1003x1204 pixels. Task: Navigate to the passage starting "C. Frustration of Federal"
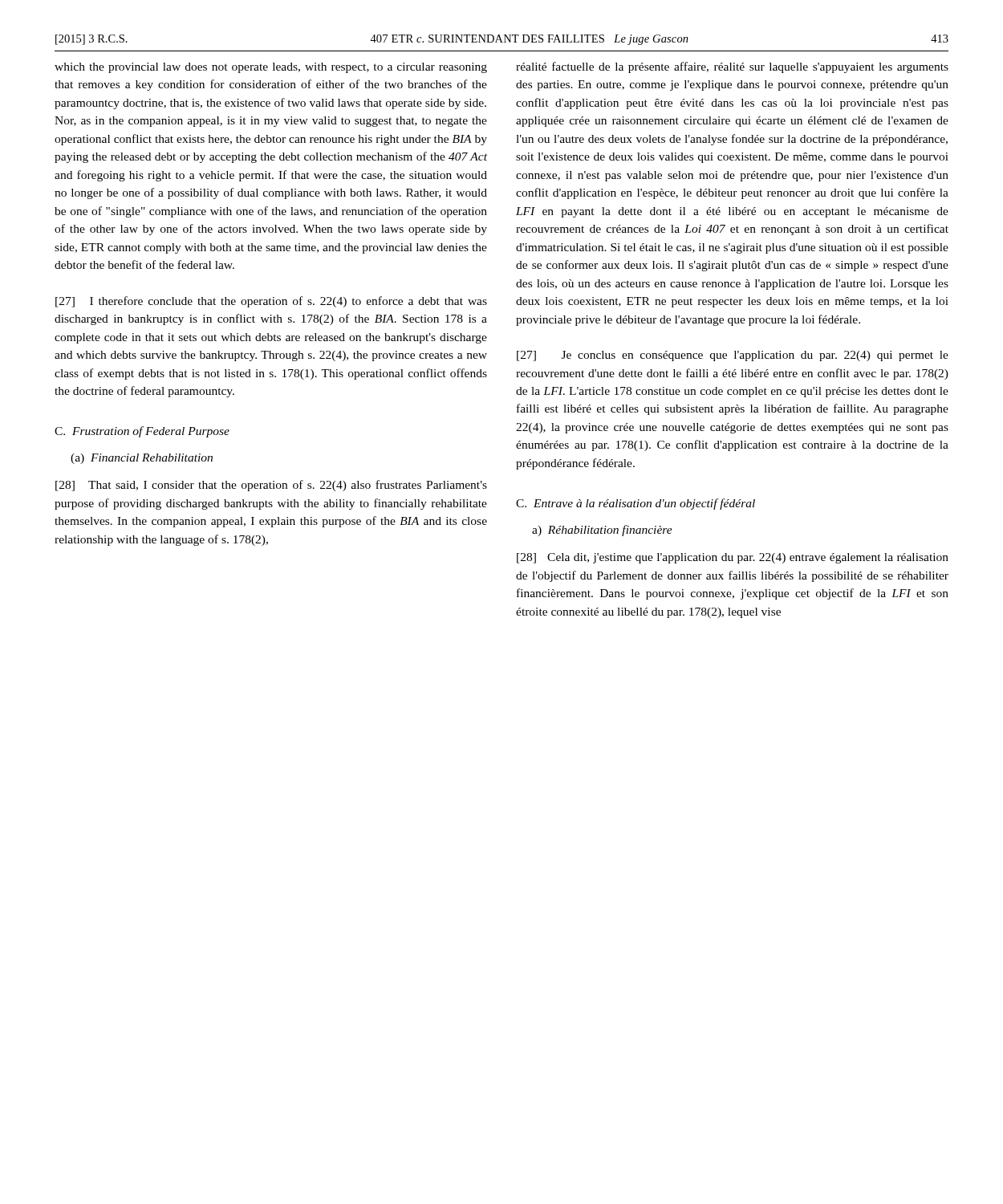(142, 431)
